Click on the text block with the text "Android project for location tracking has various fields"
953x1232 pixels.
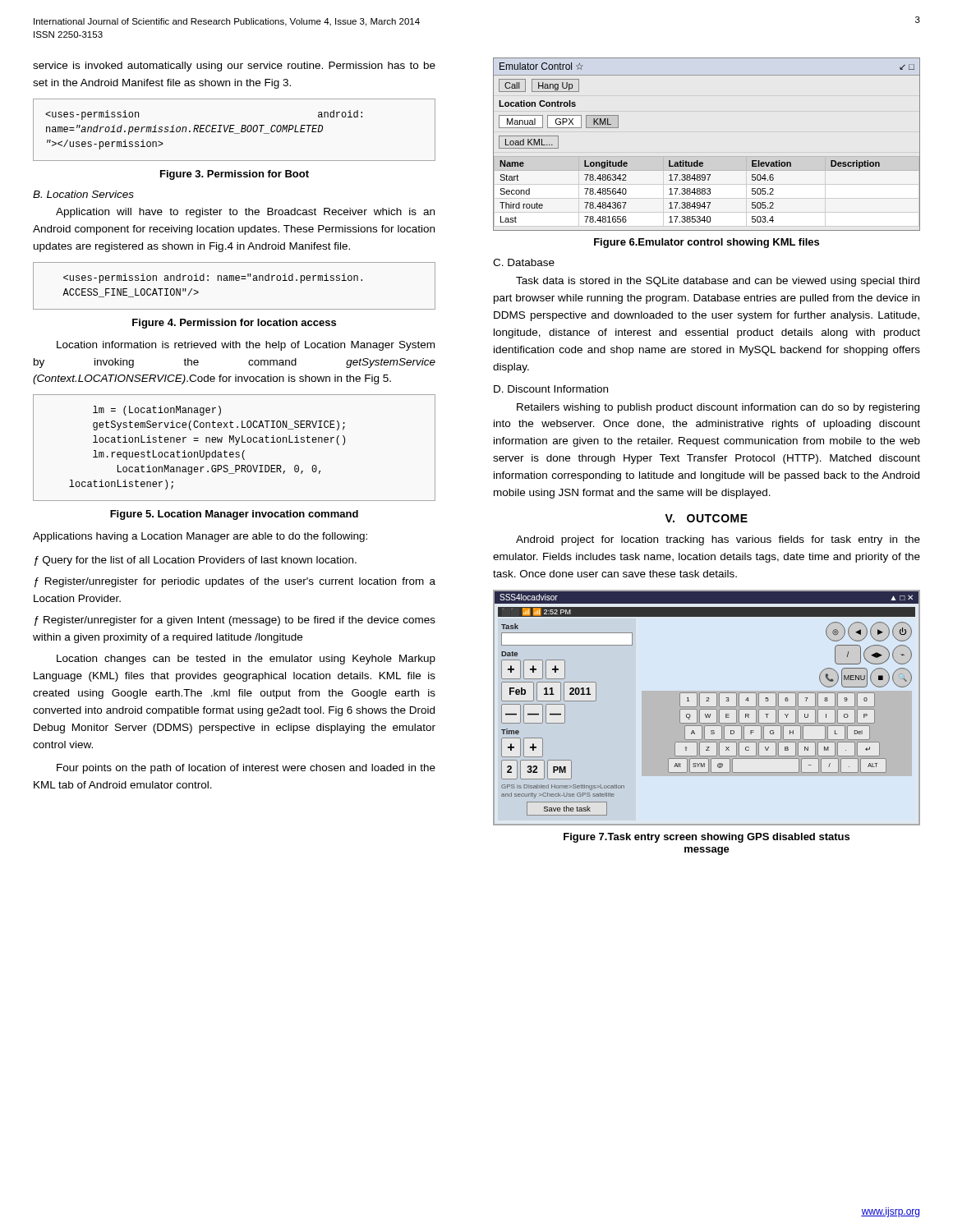707,557
